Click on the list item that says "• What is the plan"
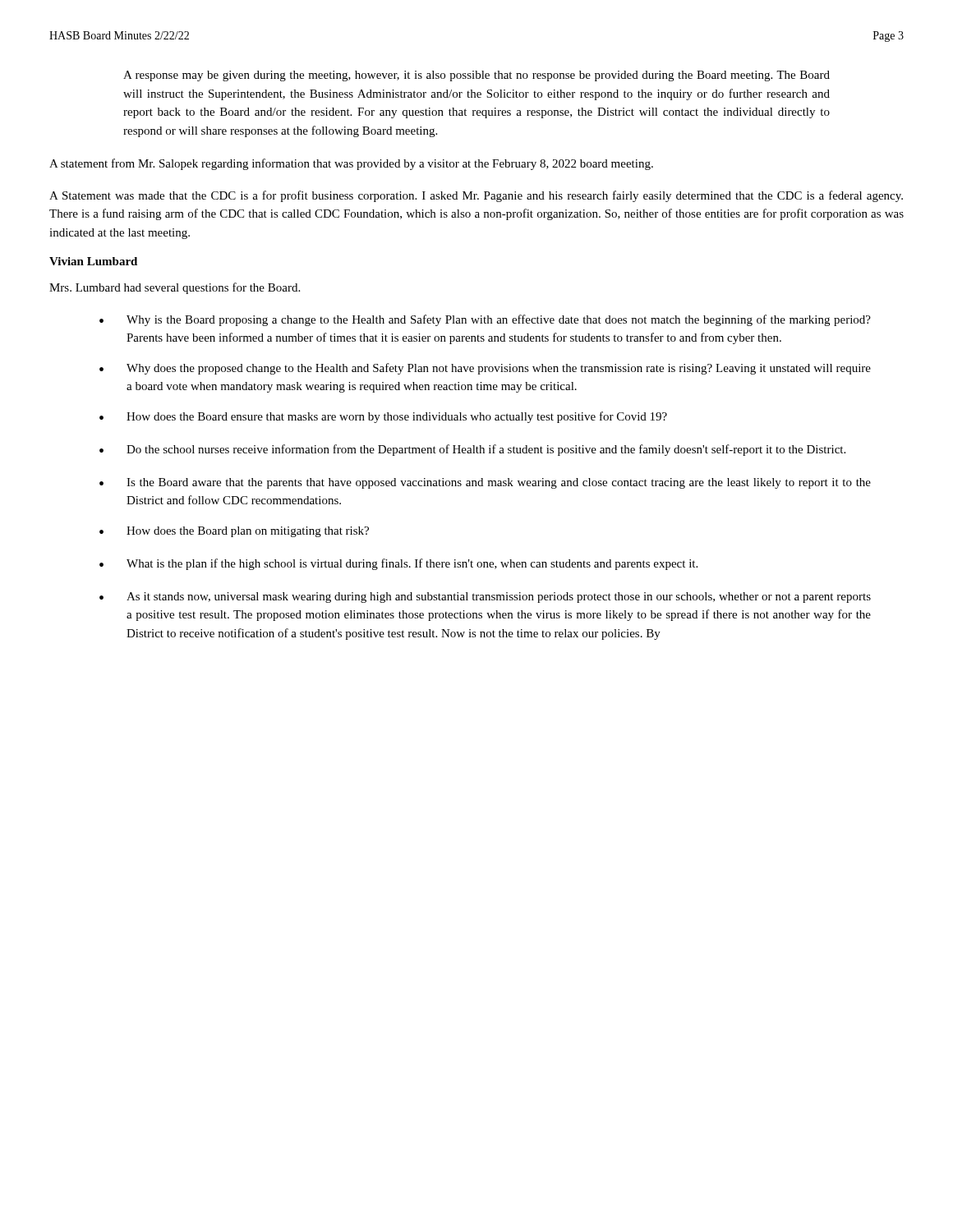Screen dimensions: 1232x953 pos(485,565)
